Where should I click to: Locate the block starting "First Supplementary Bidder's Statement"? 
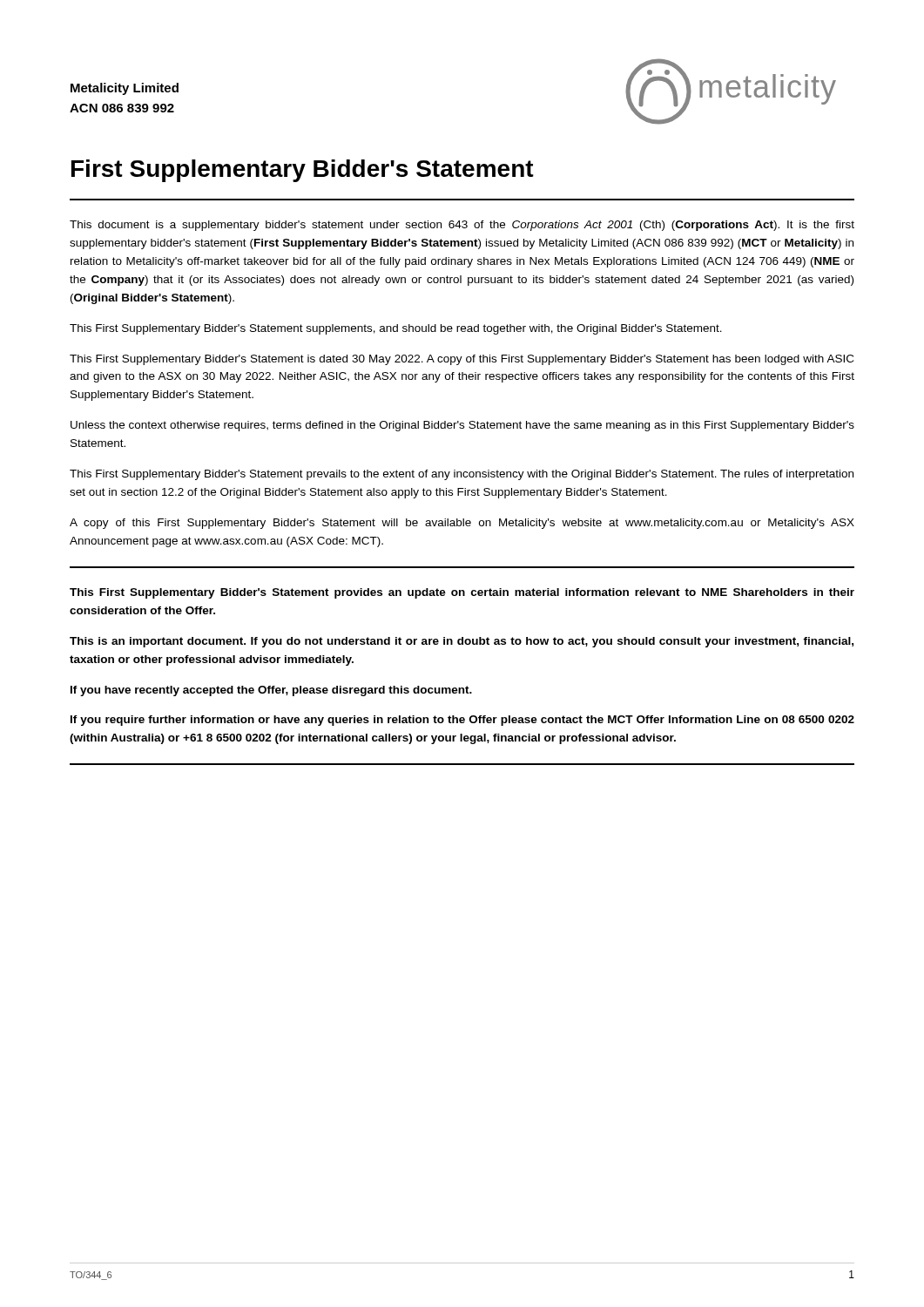tap(462, 169)
